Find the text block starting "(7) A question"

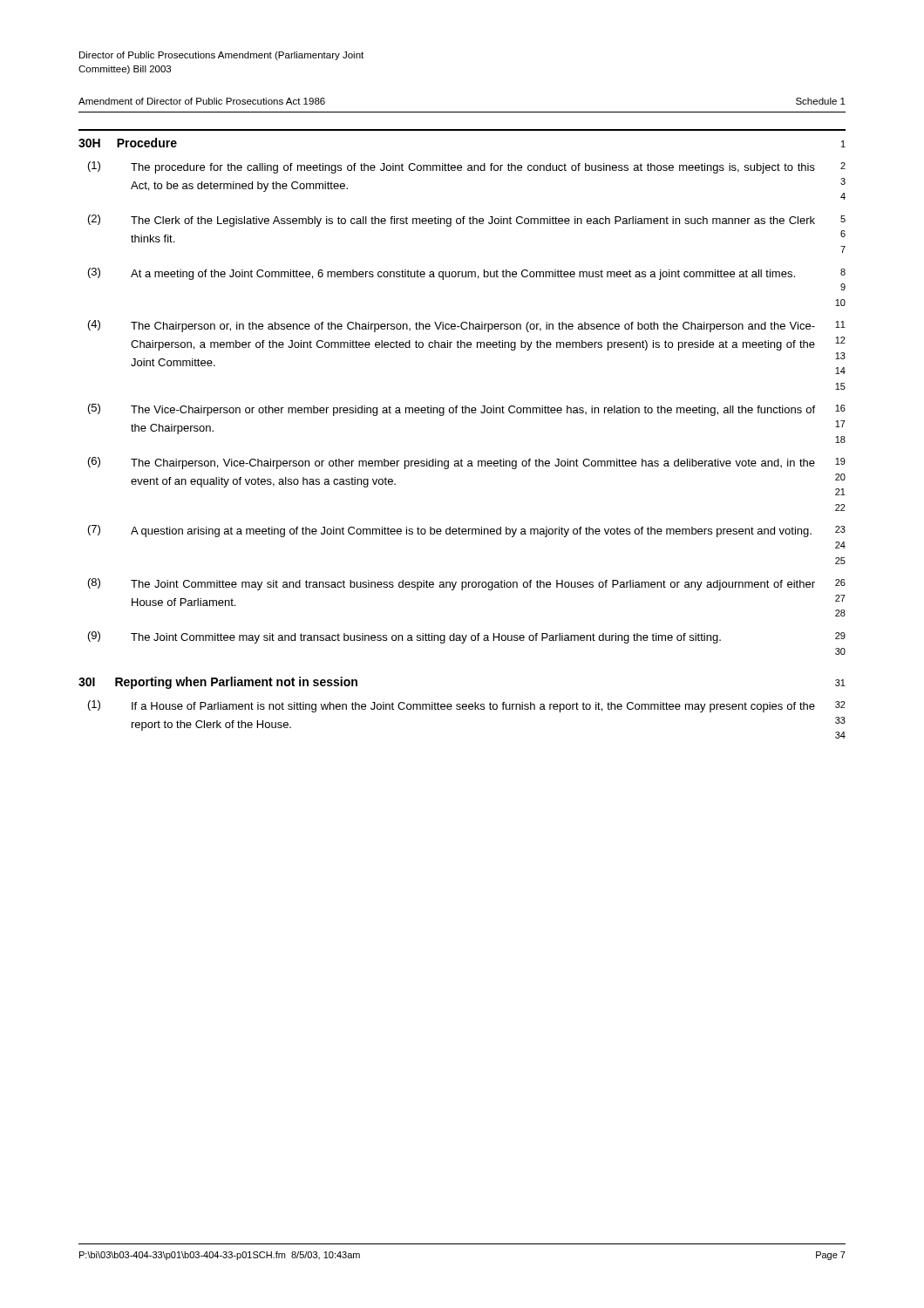coord(467,531)
